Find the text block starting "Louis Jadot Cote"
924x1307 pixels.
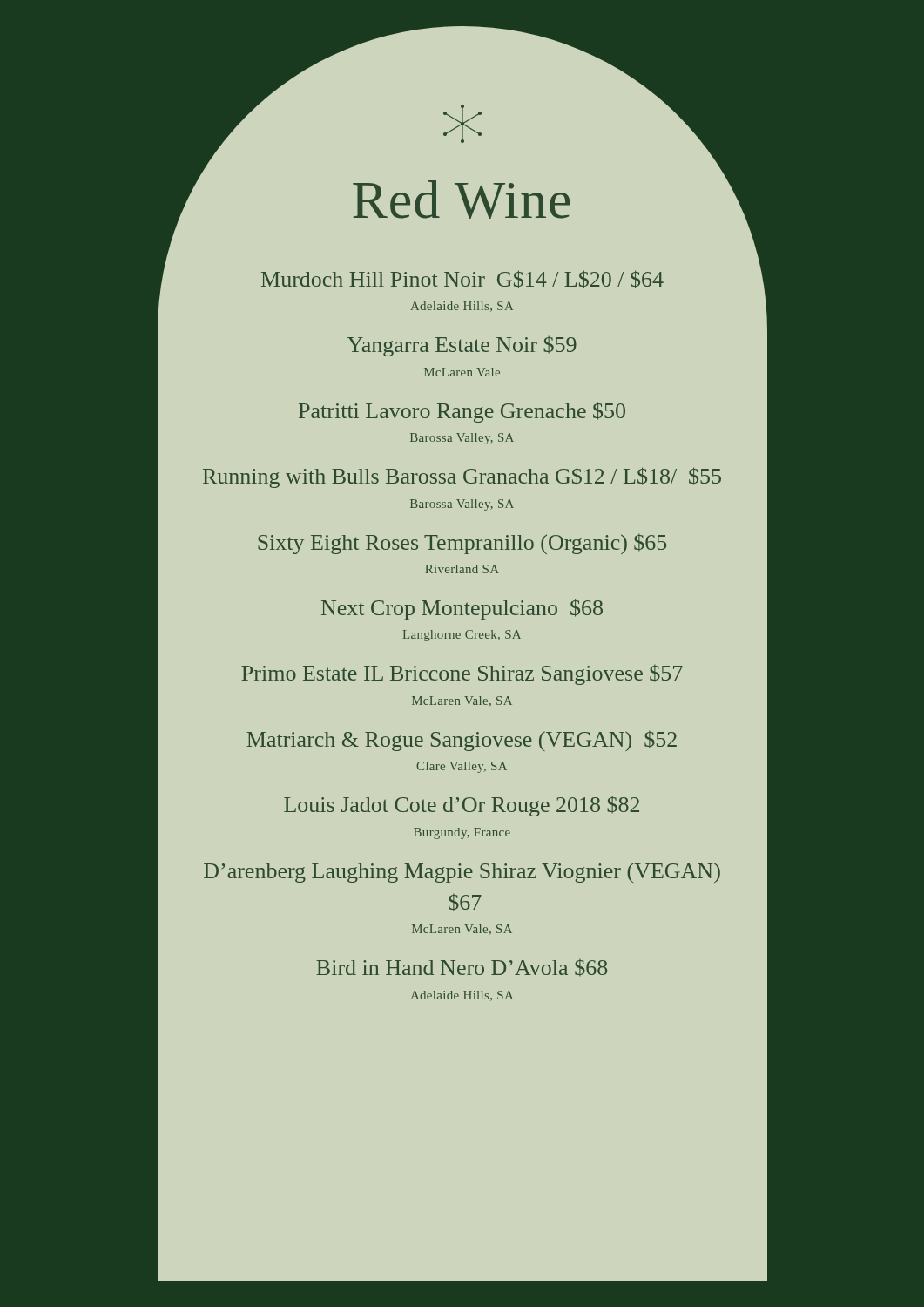point(462,805)
